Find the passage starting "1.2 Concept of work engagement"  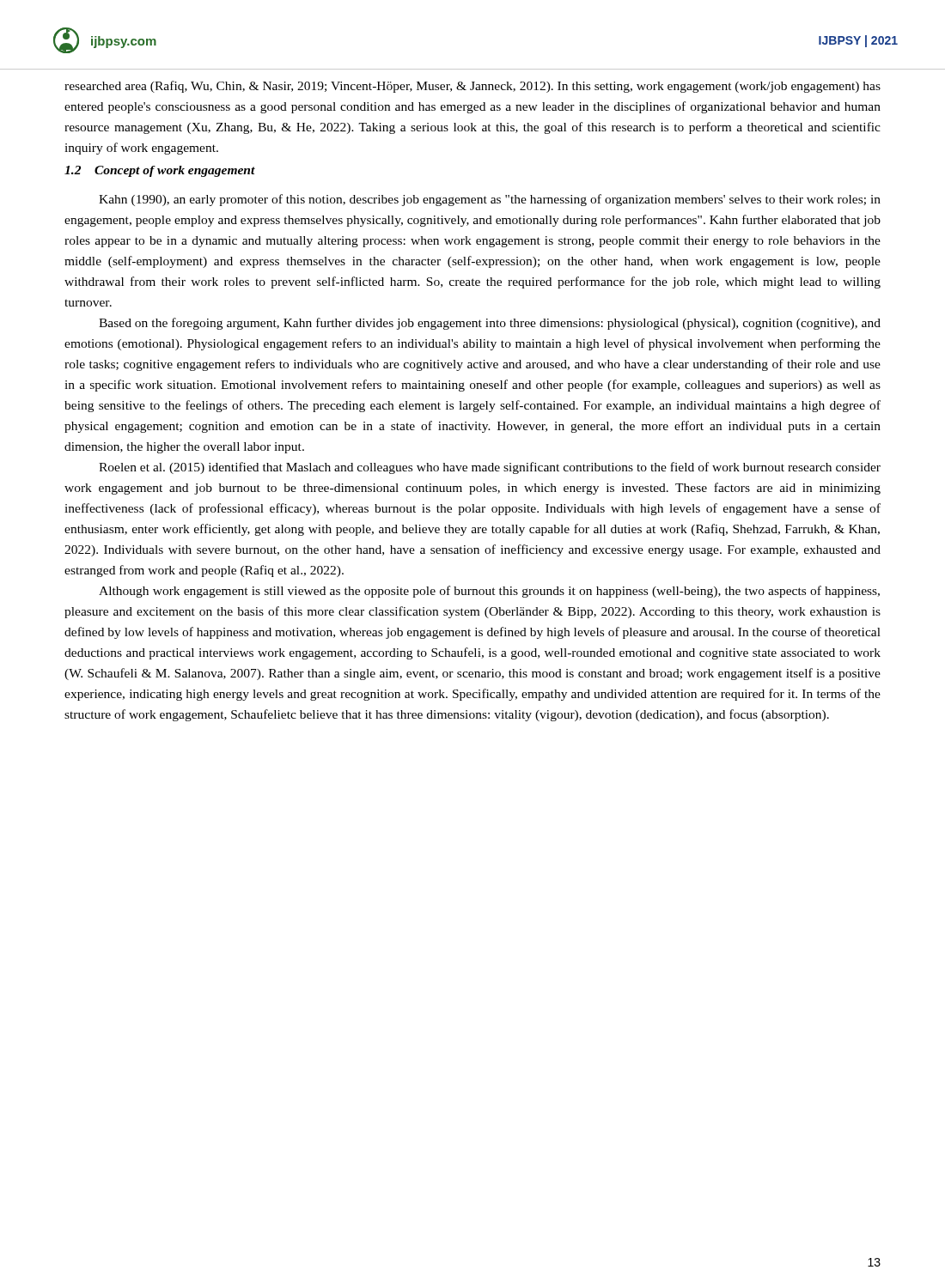[160, 170]
